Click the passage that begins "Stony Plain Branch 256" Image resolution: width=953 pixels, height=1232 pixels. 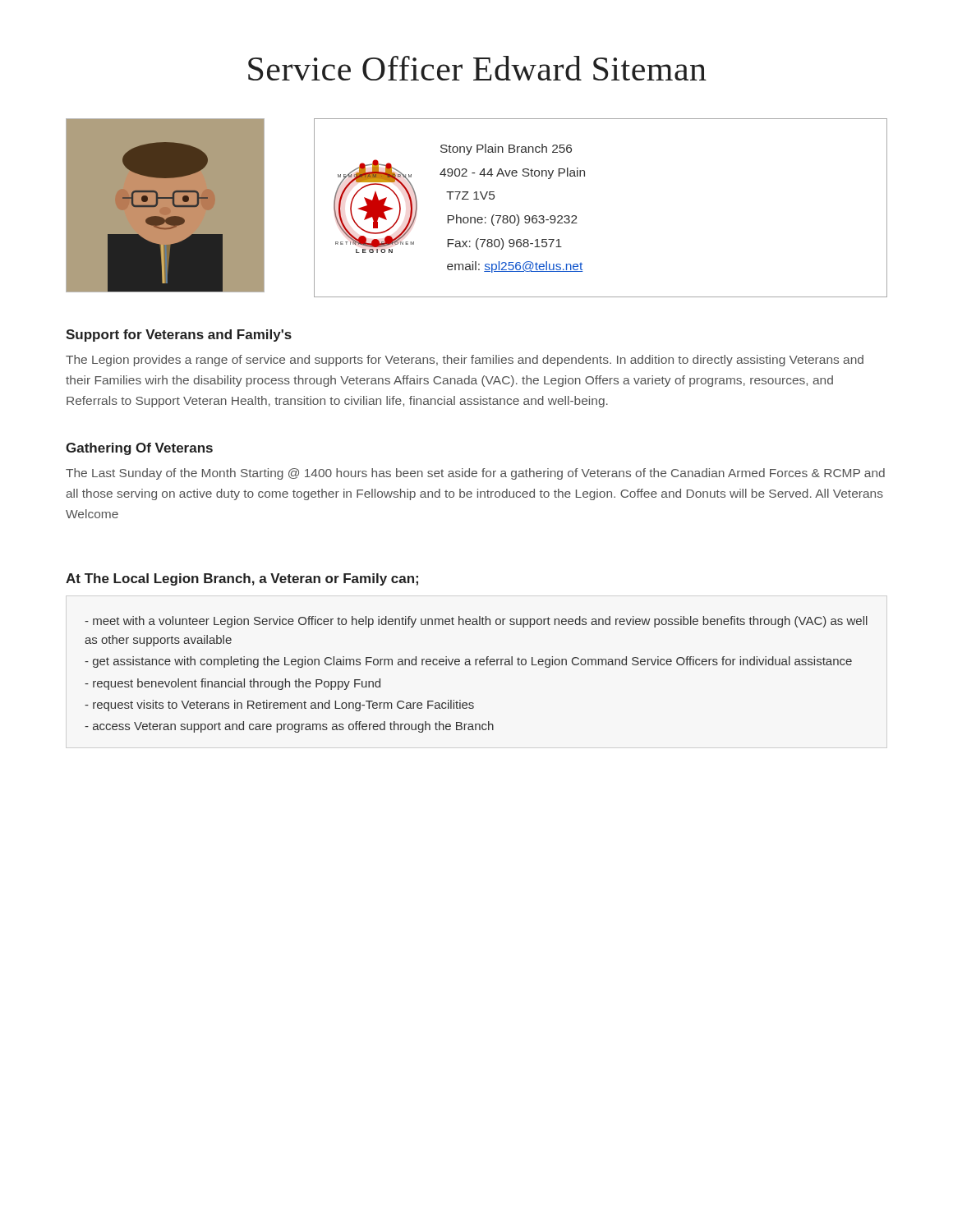[x=513, y=207]
